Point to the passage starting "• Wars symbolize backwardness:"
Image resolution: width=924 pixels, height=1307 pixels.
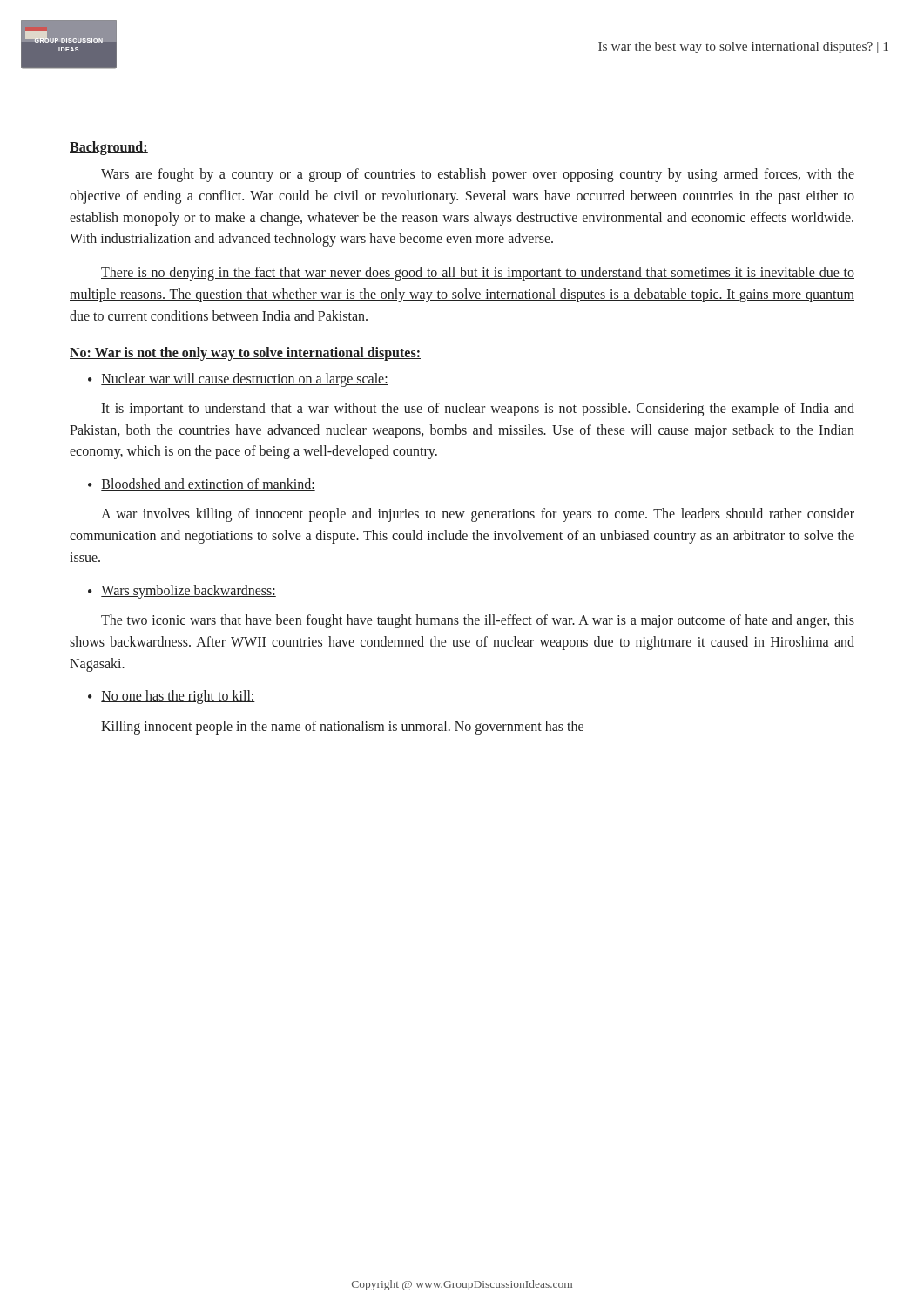[181, 592]
